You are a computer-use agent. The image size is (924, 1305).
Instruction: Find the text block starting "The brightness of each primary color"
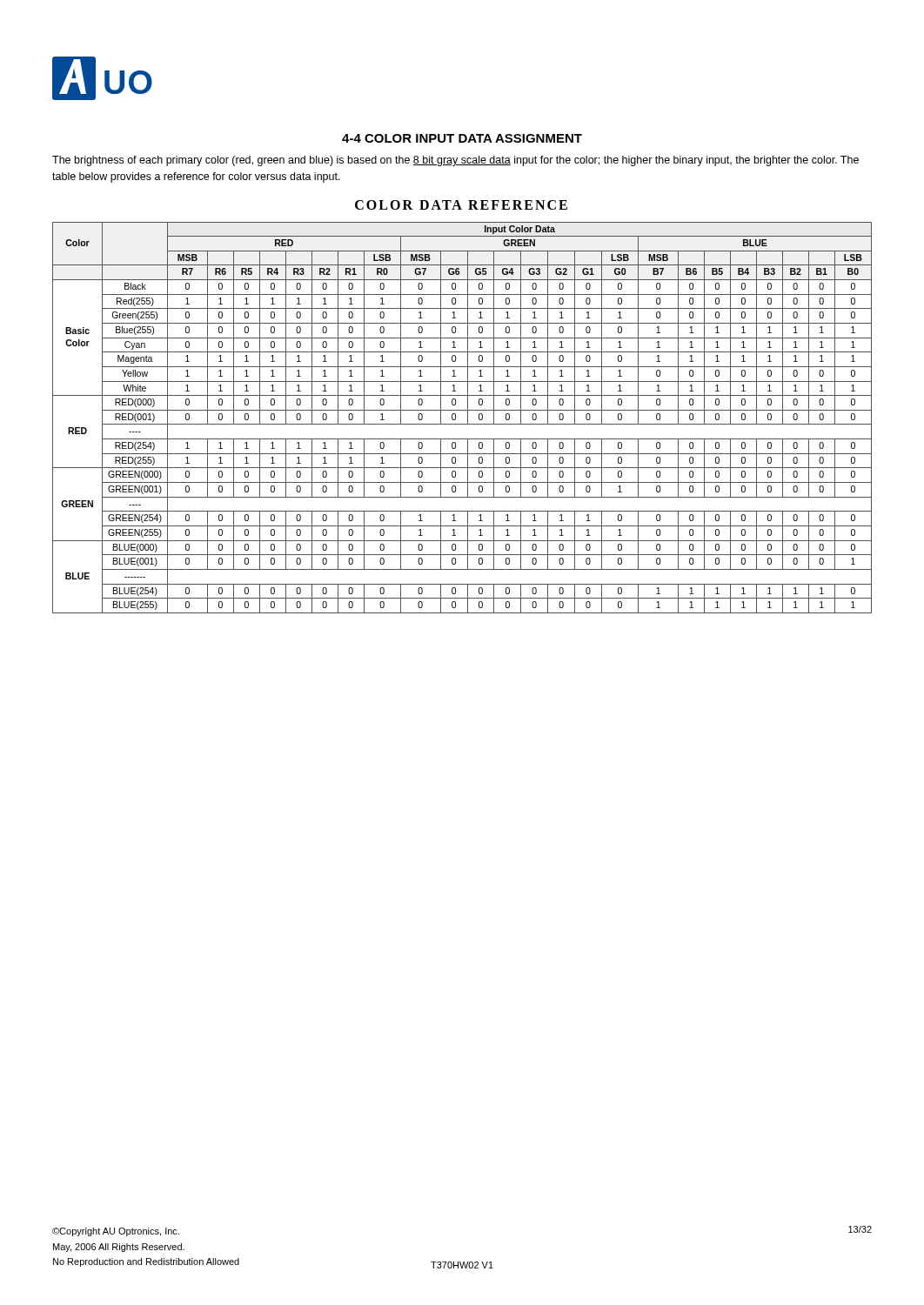point(456,168)
